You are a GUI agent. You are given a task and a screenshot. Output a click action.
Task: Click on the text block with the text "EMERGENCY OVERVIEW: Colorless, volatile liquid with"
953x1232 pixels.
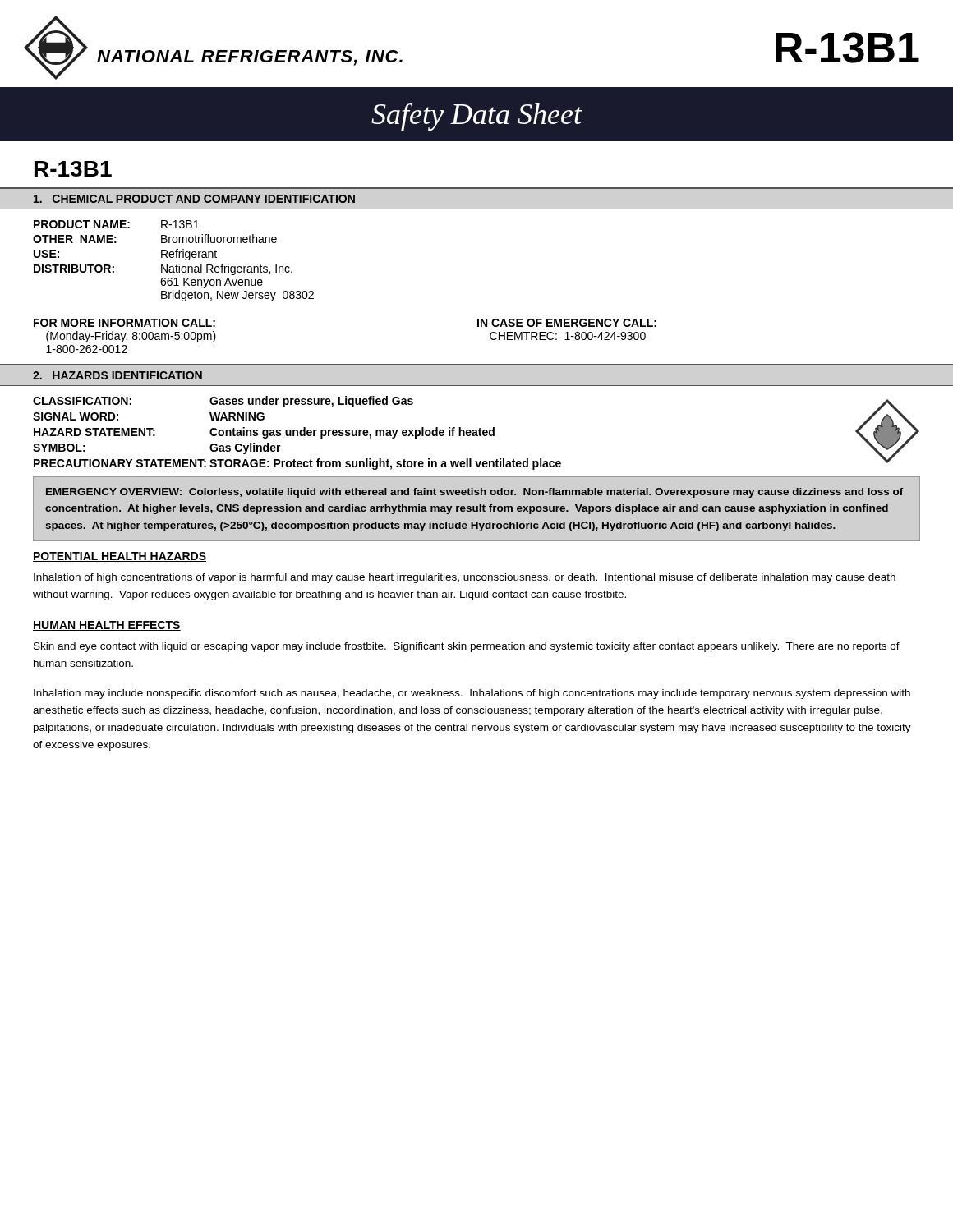coord(474,508)
